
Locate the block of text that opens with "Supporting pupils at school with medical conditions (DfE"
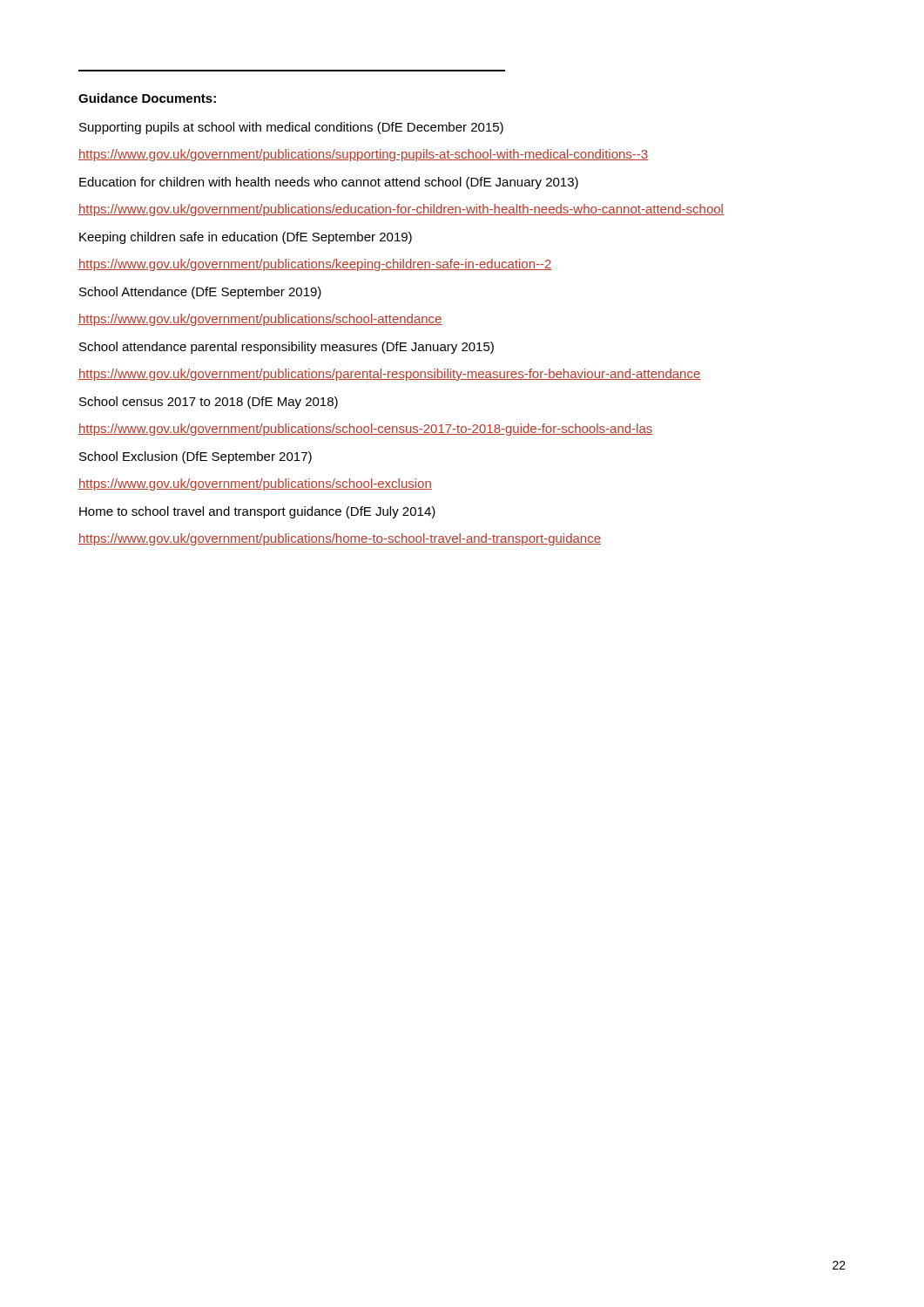coord(291,127)
